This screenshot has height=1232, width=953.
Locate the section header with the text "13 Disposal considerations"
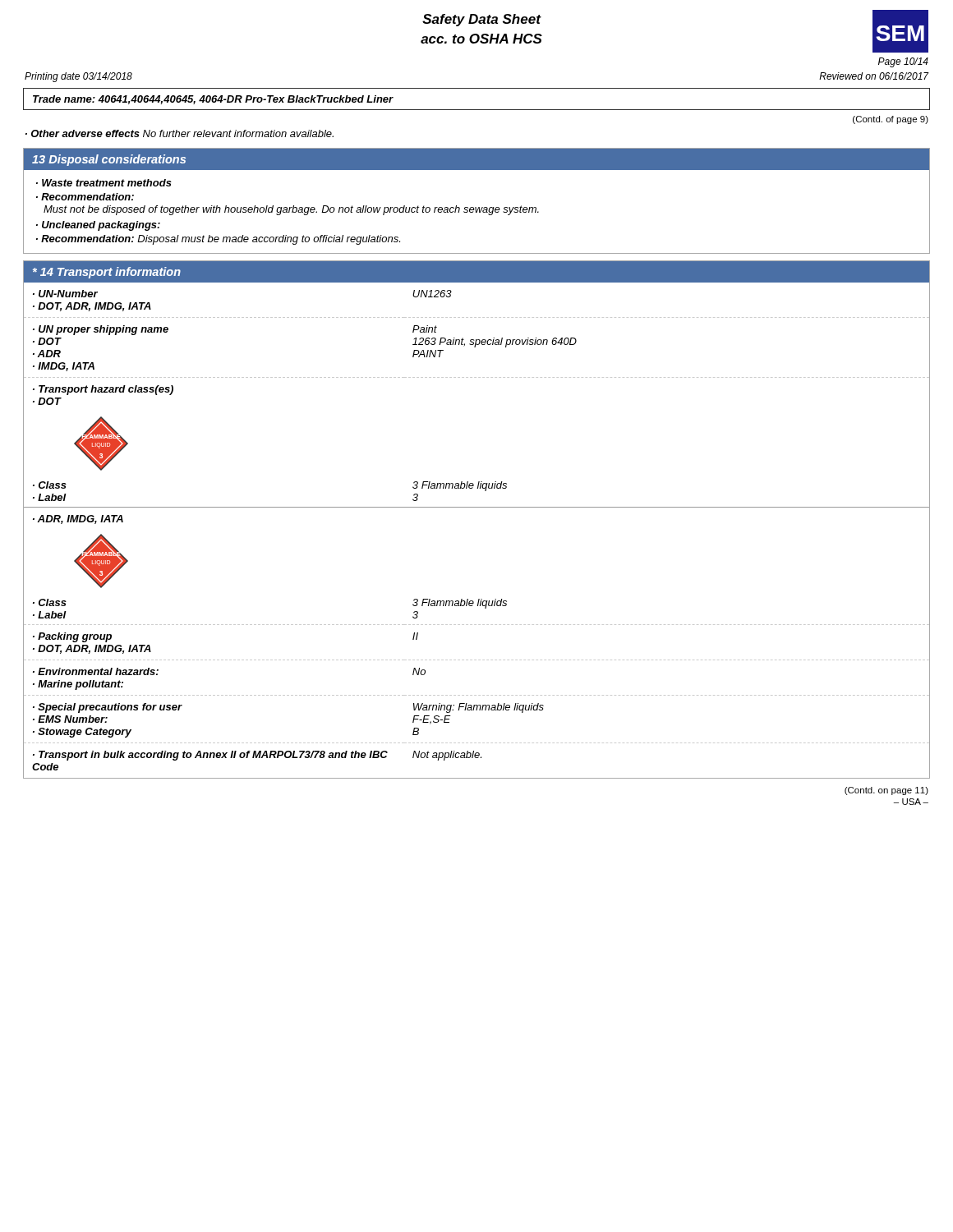(109, 159)
